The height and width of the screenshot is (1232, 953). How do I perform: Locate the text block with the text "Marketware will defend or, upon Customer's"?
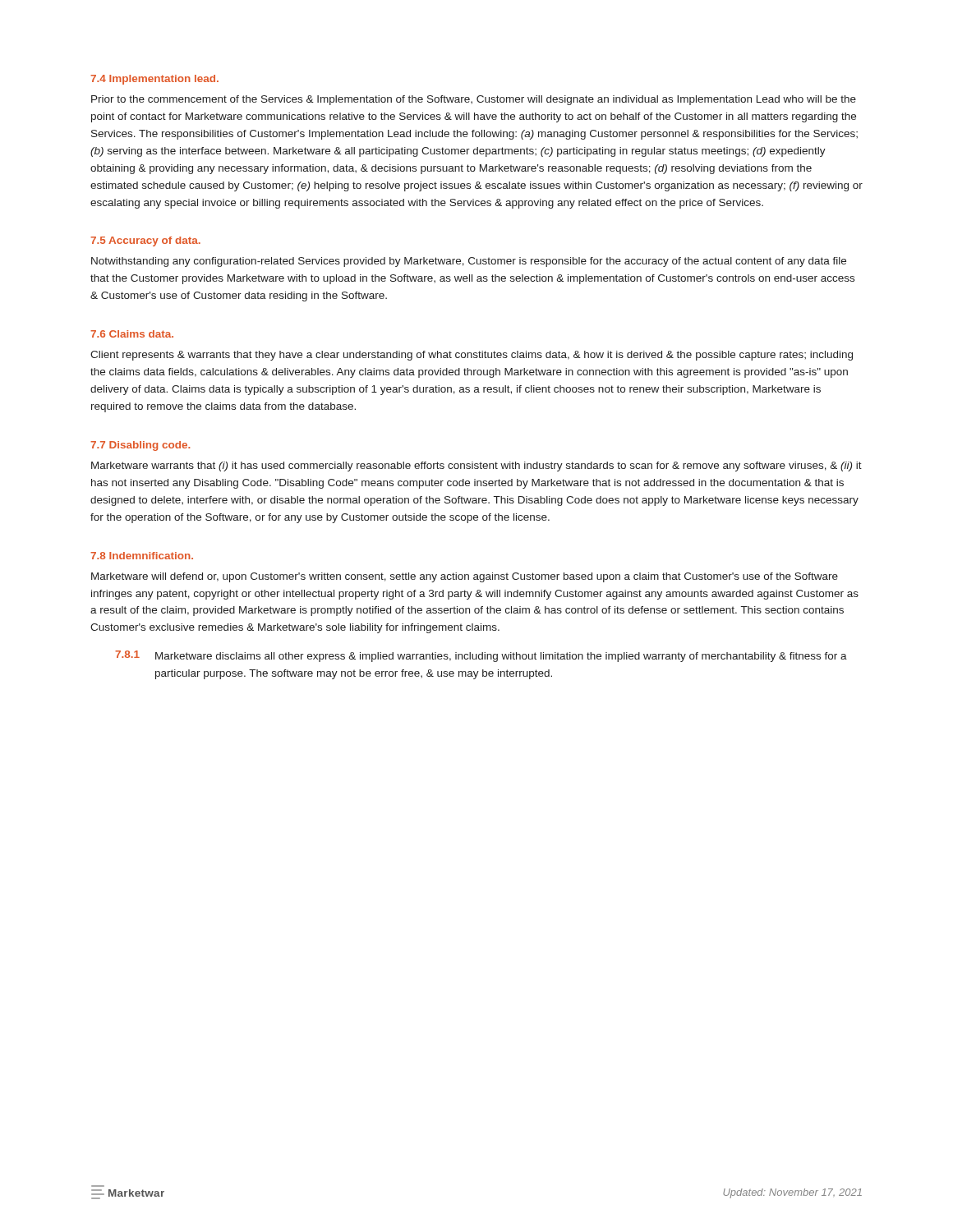coord(474,602)
